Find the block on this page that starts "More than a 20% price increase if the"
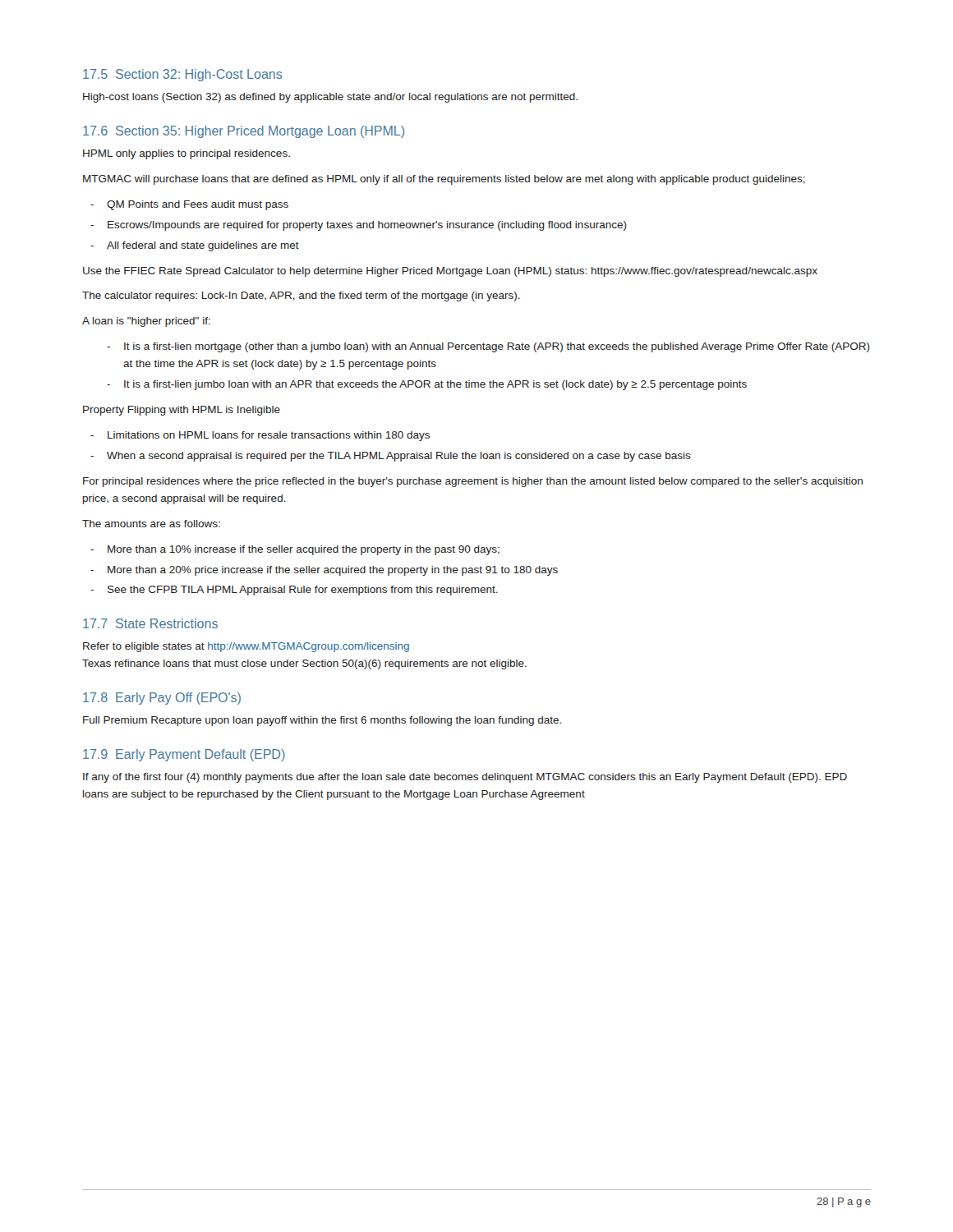Screen dimensions: 1232x953 [x=332, y=569]
